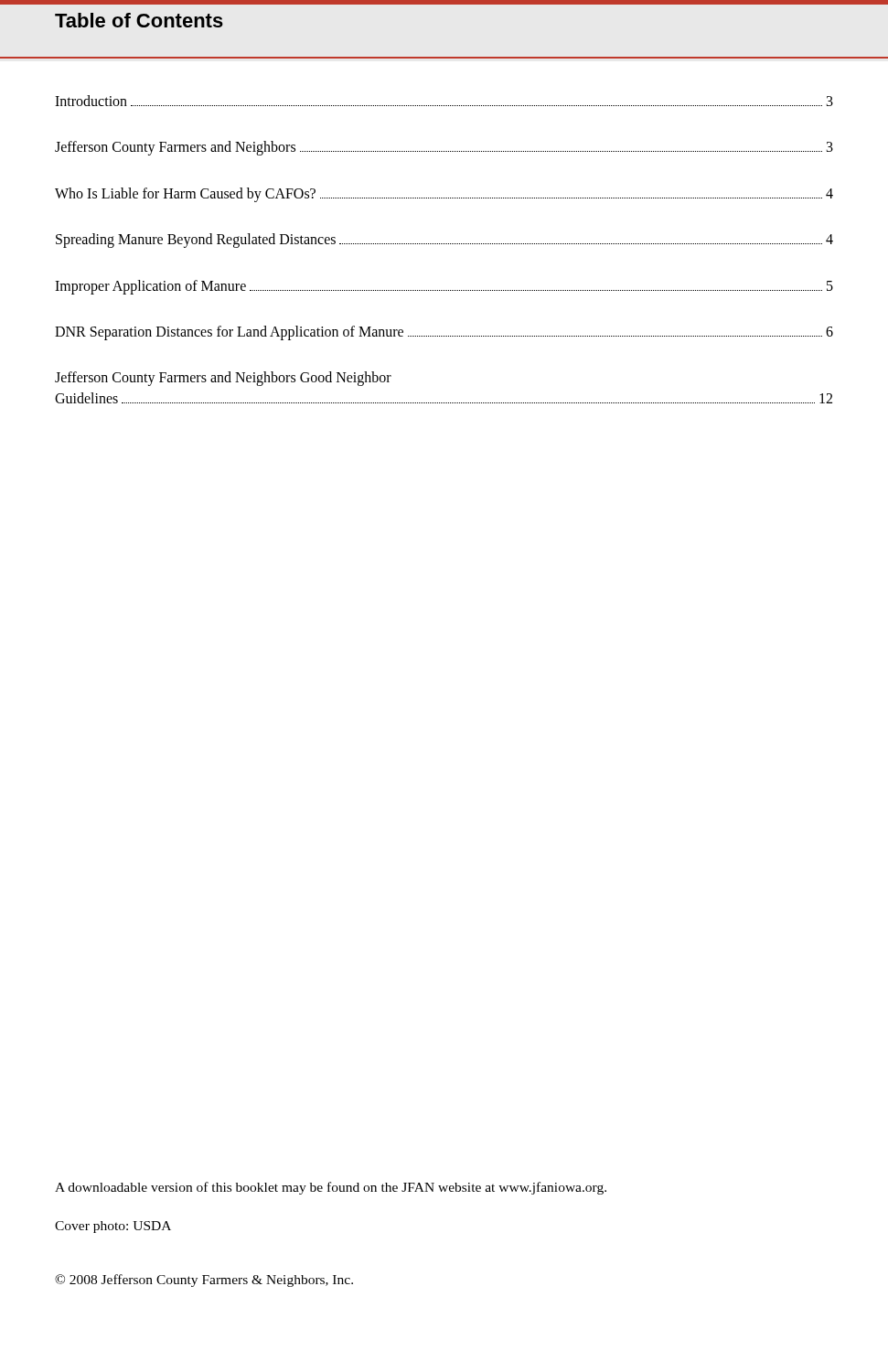Point to "Improper Application of Manure 5"
The width and height of the screenshot is (888, 1372).
444,286
